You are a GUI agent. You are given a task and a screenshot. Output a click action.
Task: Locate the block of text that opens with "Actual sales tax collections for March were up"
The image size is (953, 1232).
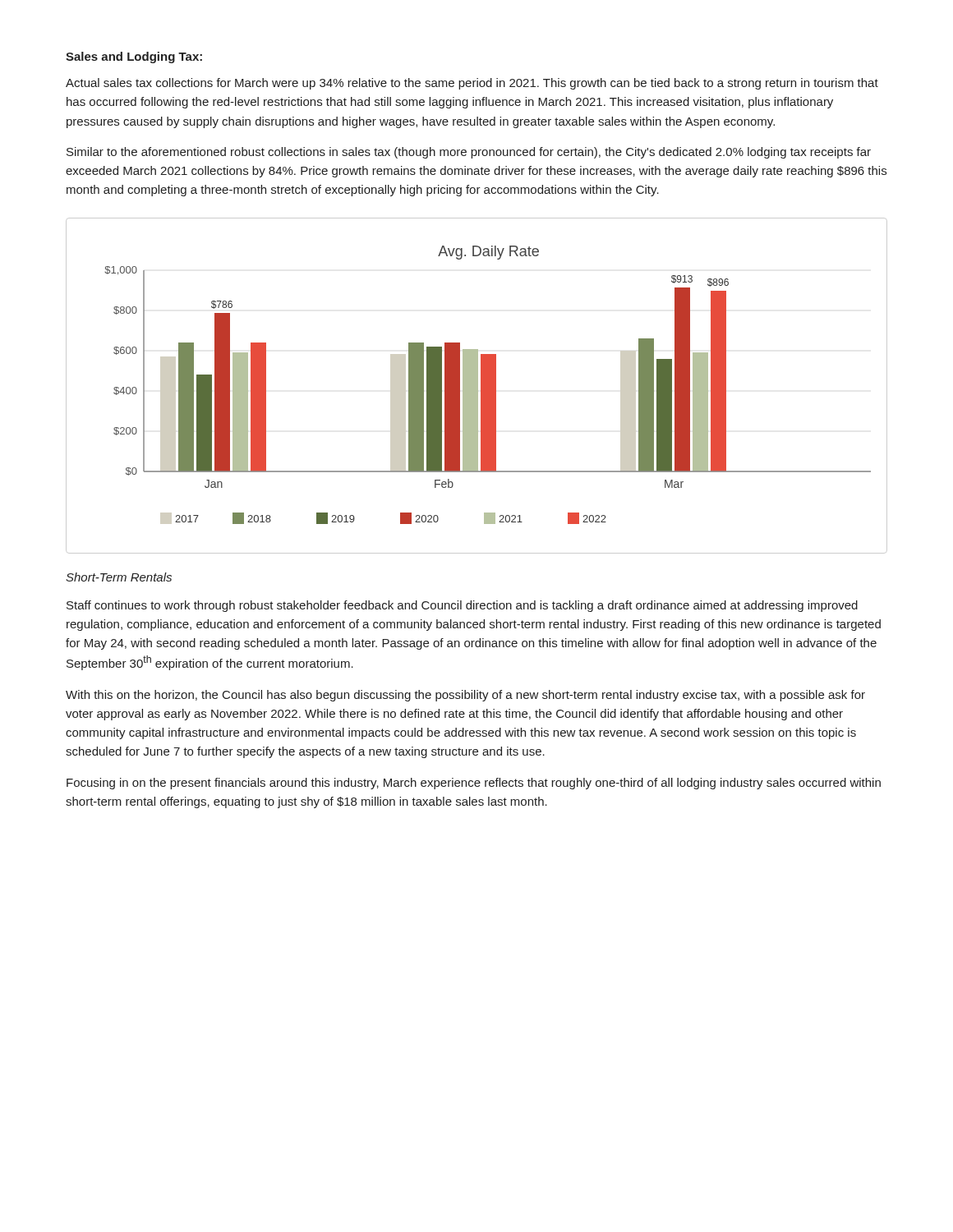(472, 102)
